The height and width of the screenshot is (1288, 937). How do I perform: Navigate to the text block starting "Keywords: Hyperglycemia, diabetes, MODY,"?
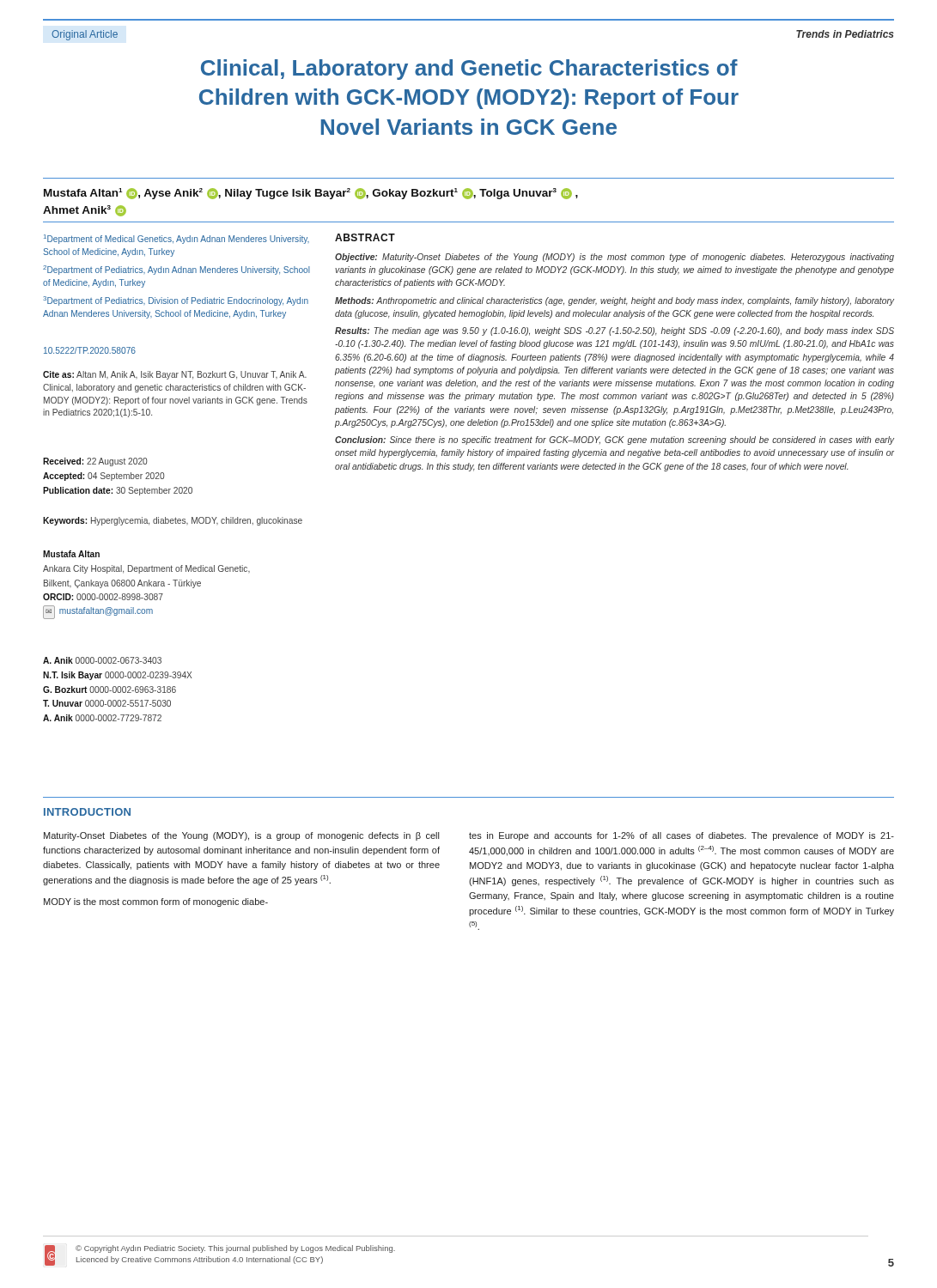click(x=173, y=521)
